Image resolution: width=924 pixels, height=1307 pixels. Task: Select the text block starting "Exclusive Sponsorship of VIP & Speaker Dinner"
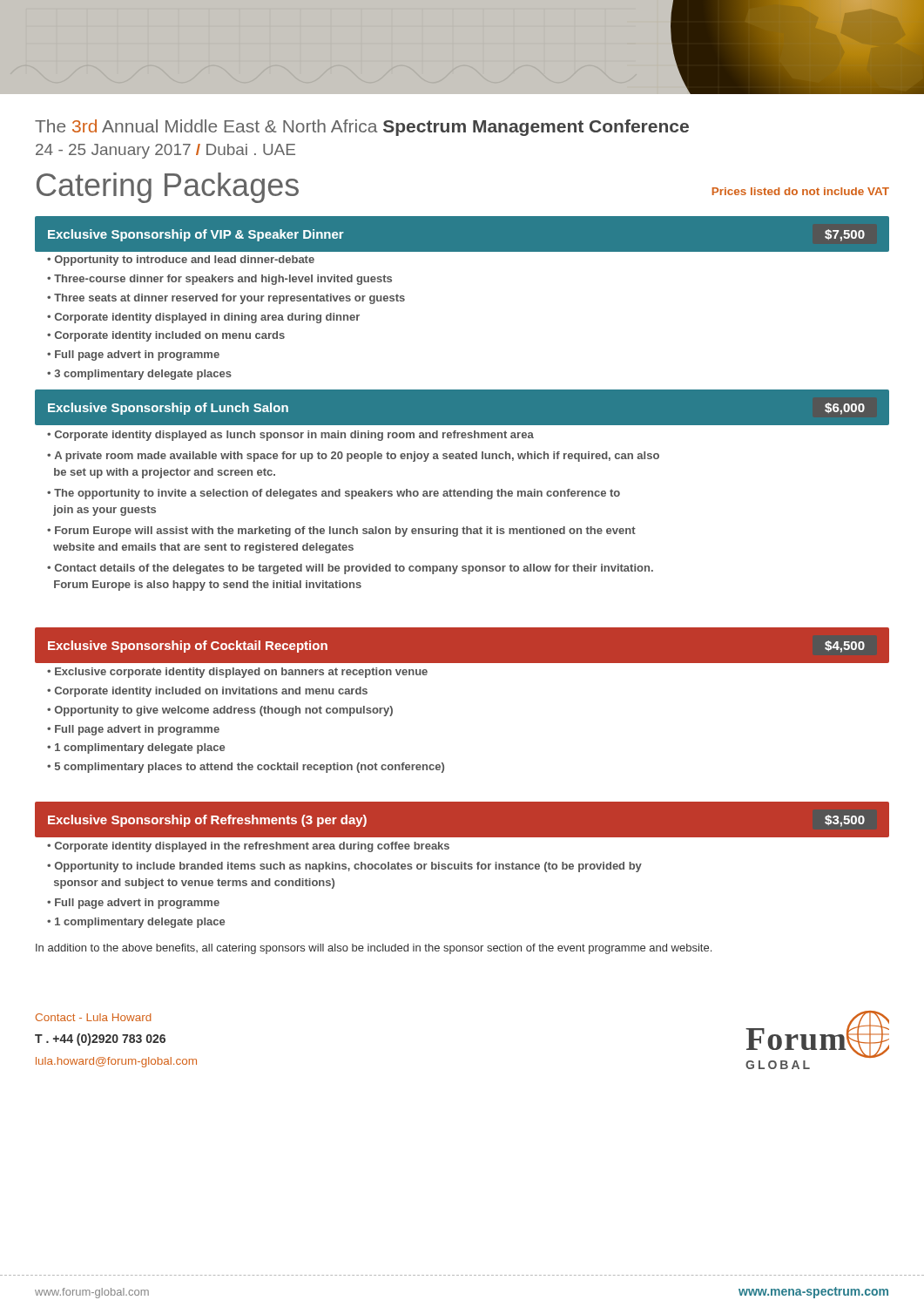point(200,235)
